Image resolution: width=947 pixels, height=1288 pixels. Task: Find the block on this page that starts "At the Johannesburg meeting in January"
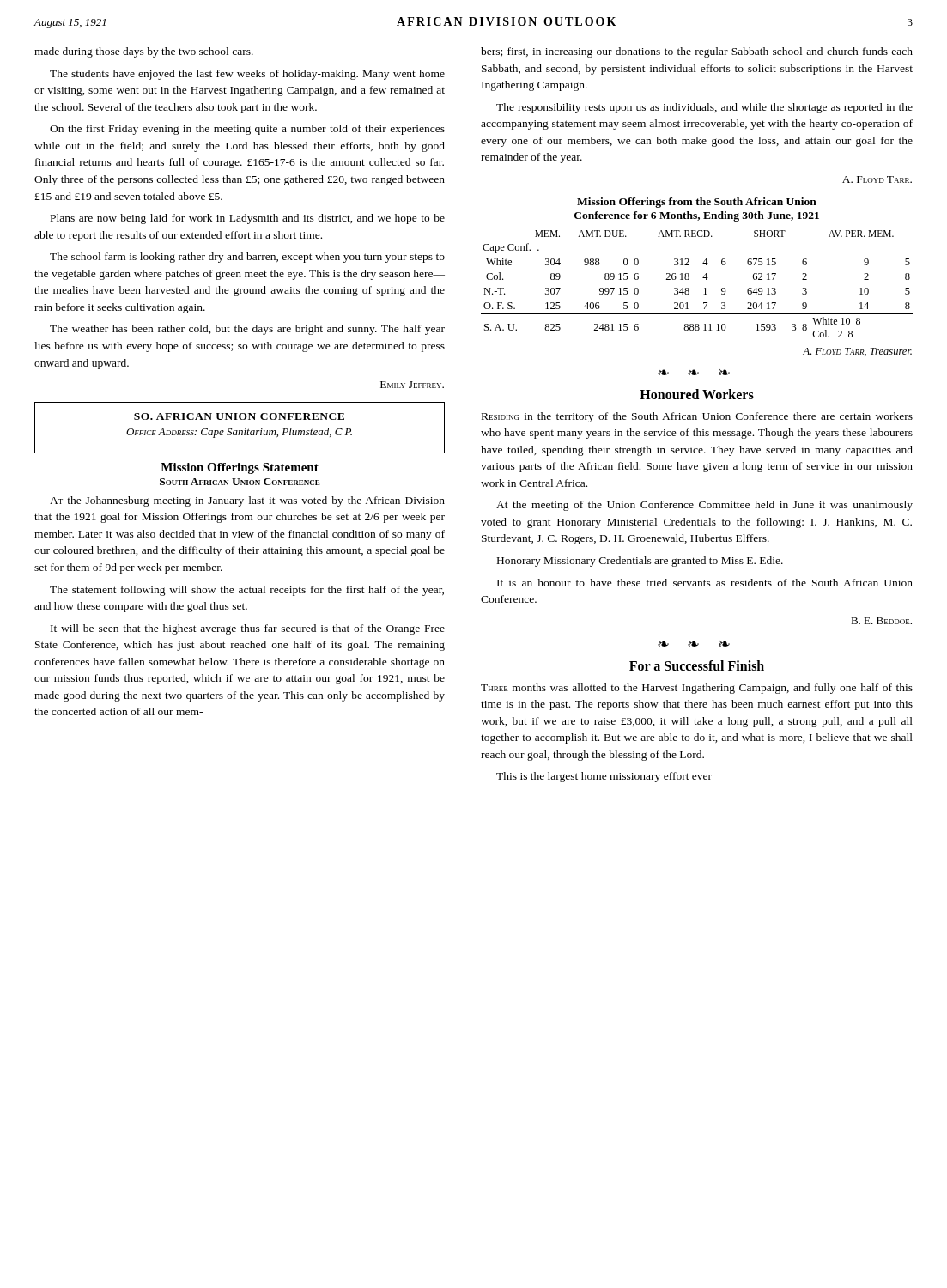[240, 606]
